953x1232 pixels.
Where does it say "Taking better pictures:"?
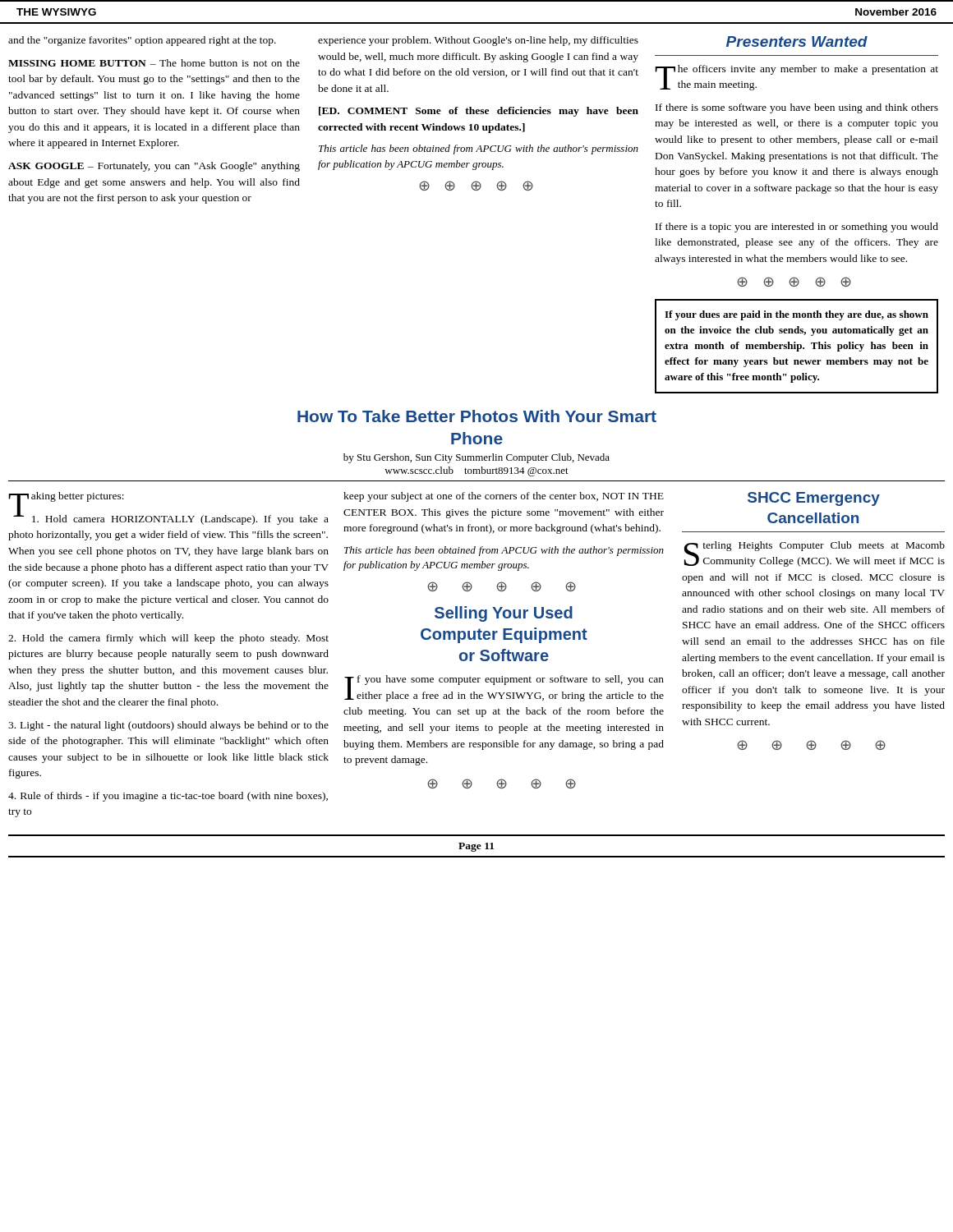click(x=66, y=496)
